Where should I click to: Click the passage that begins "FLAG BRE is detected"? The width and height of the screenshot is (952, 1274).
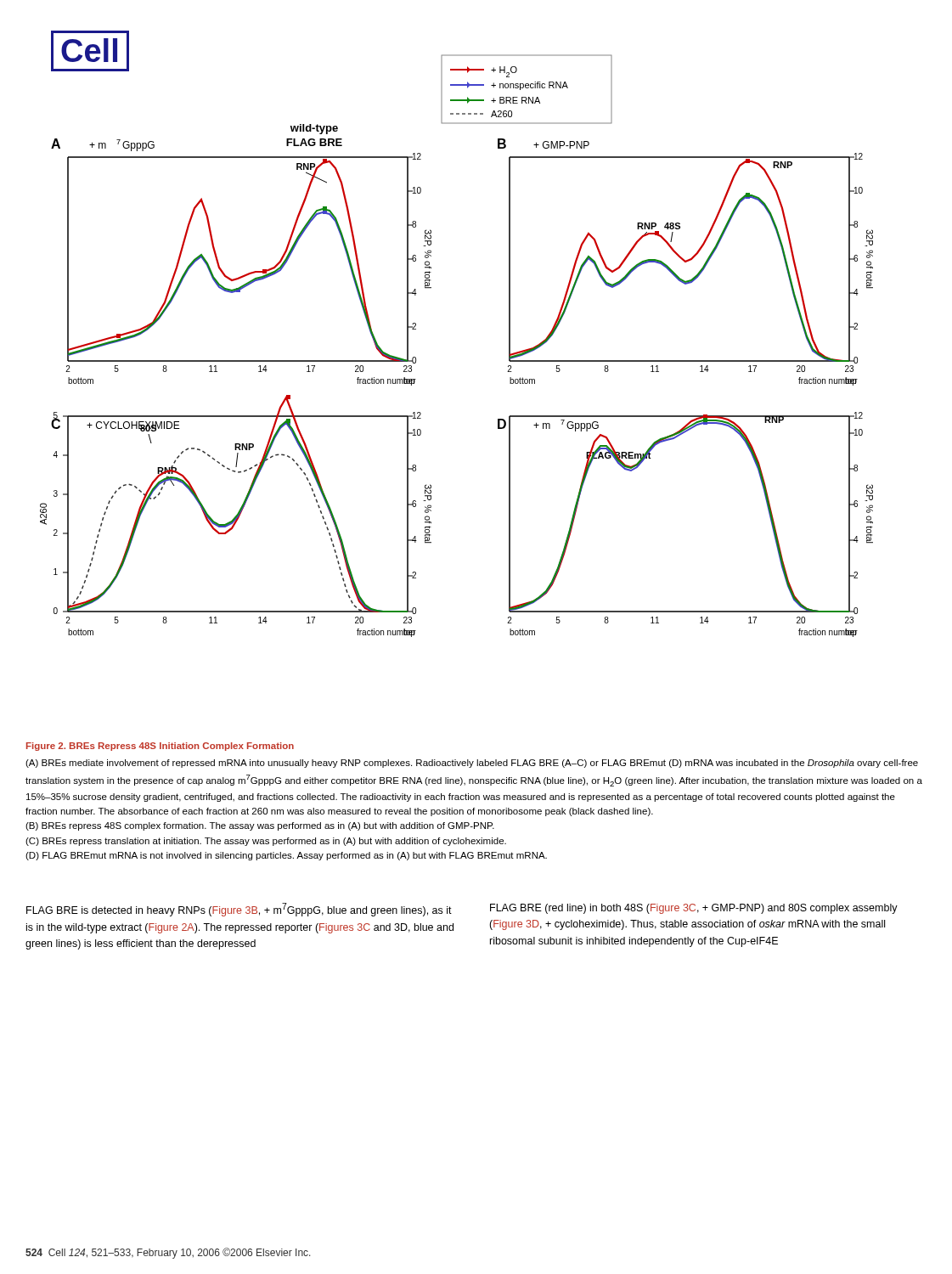point(237,909)
